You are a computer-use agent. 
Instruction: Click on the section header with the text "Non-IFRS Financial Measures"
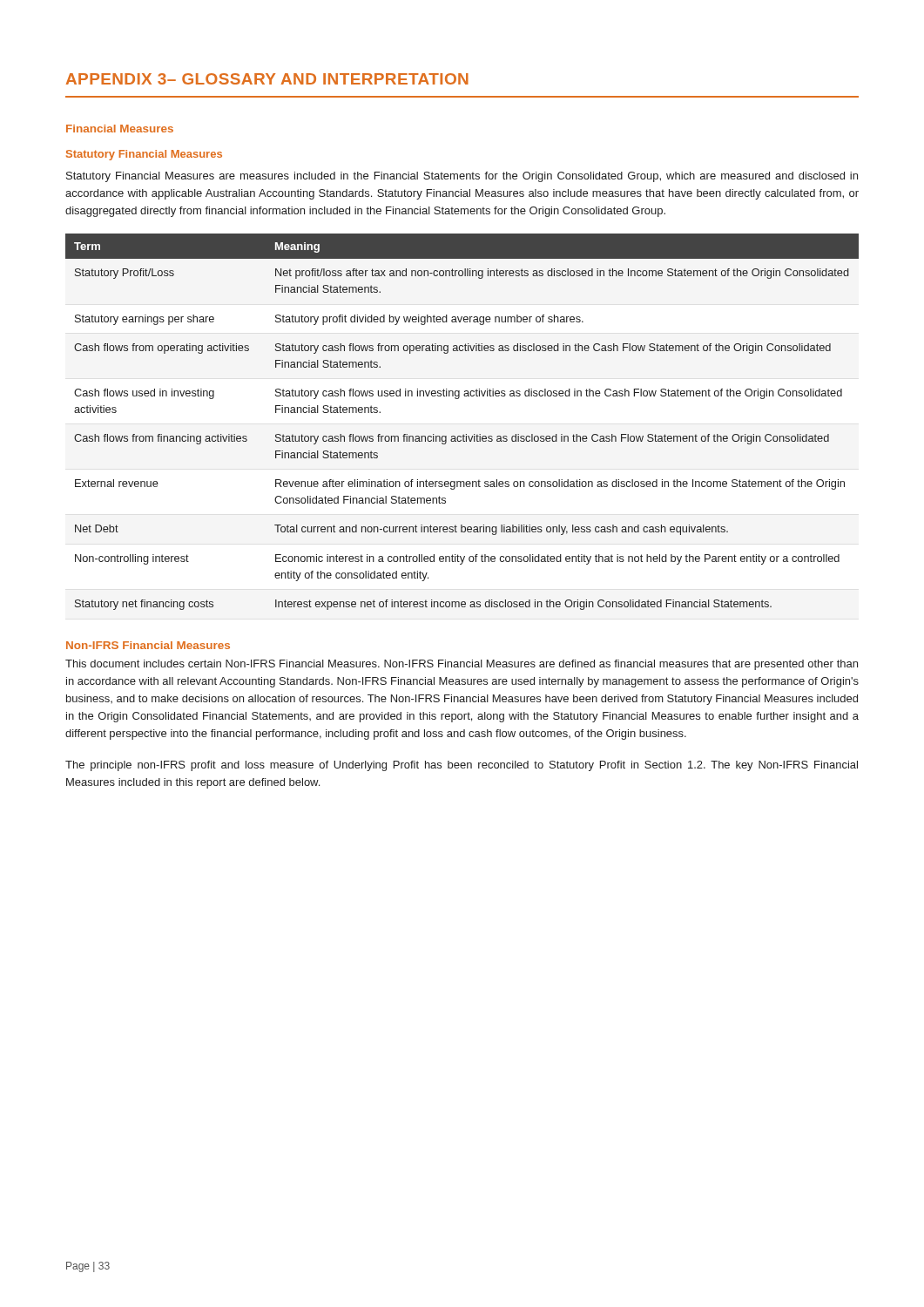(x=148, y=645)
